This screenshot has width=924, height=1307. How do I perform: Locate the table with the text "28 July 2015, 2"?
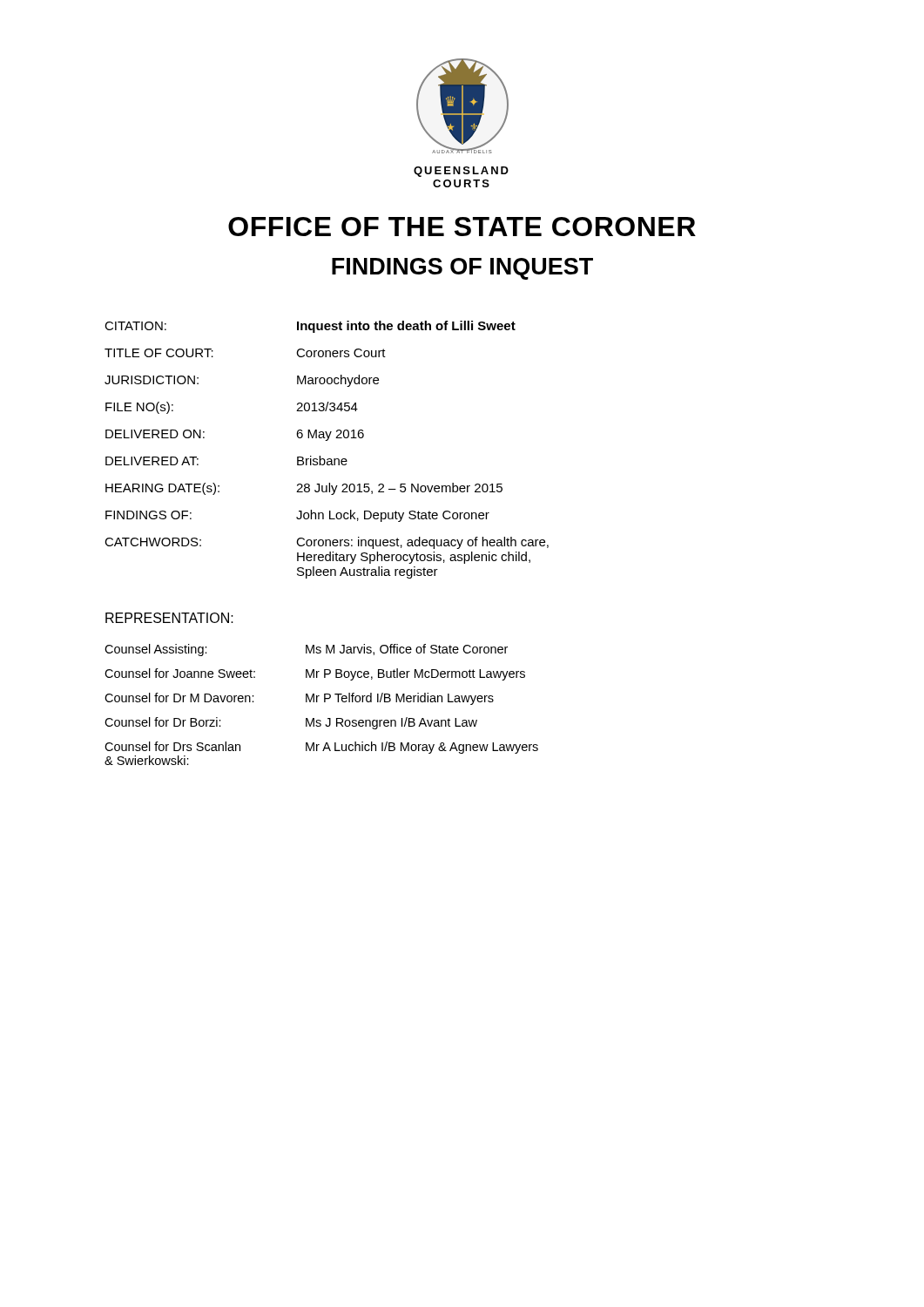pyautogui.click(x=462, y=448)
